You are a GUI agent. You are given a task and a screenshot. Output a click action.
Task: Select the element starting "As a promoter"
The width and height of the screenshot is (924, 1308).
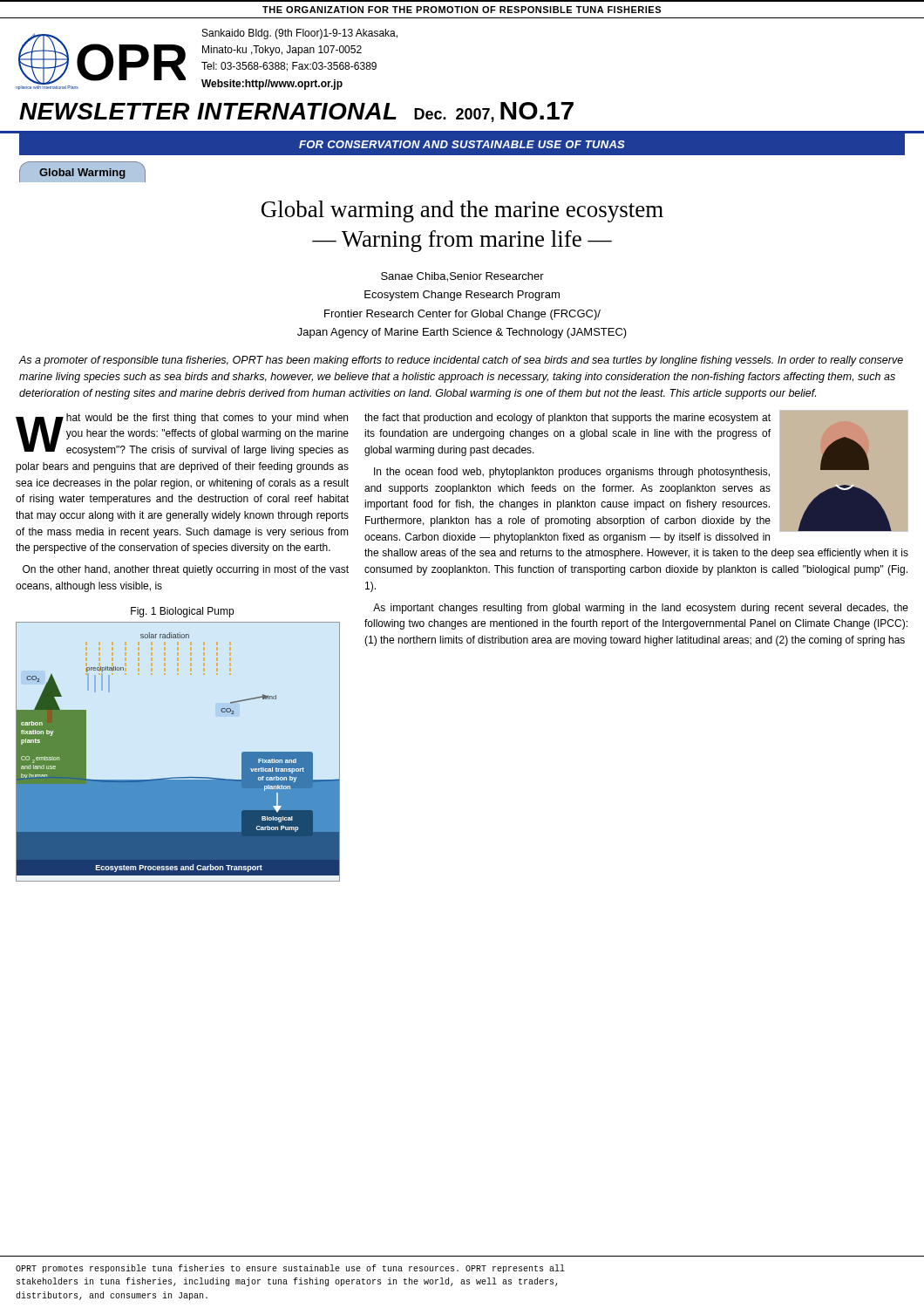pos(461,377)
